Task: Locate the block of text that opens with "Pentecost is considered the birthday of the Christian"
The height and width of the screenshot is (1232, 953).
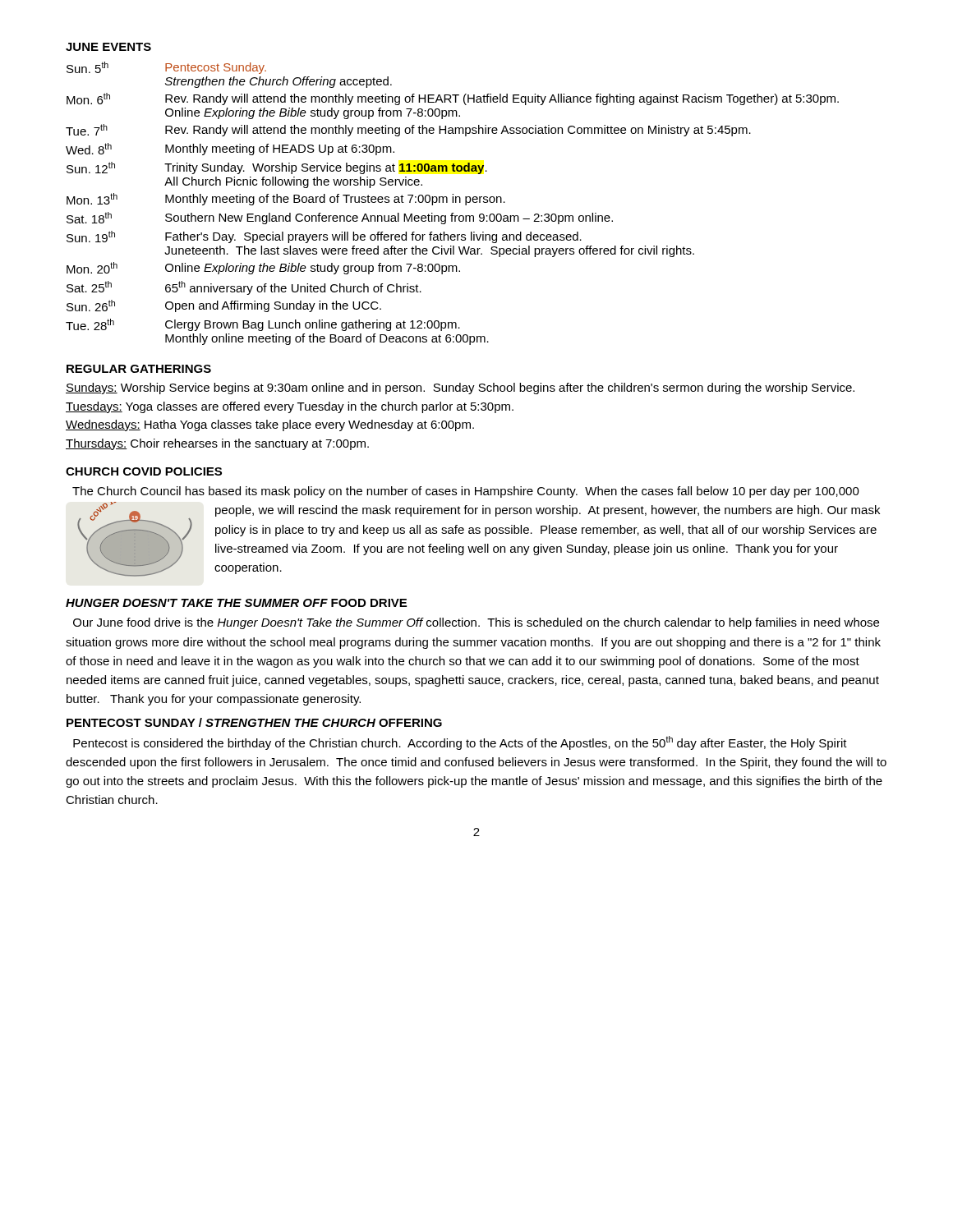Action: point(476,770)
